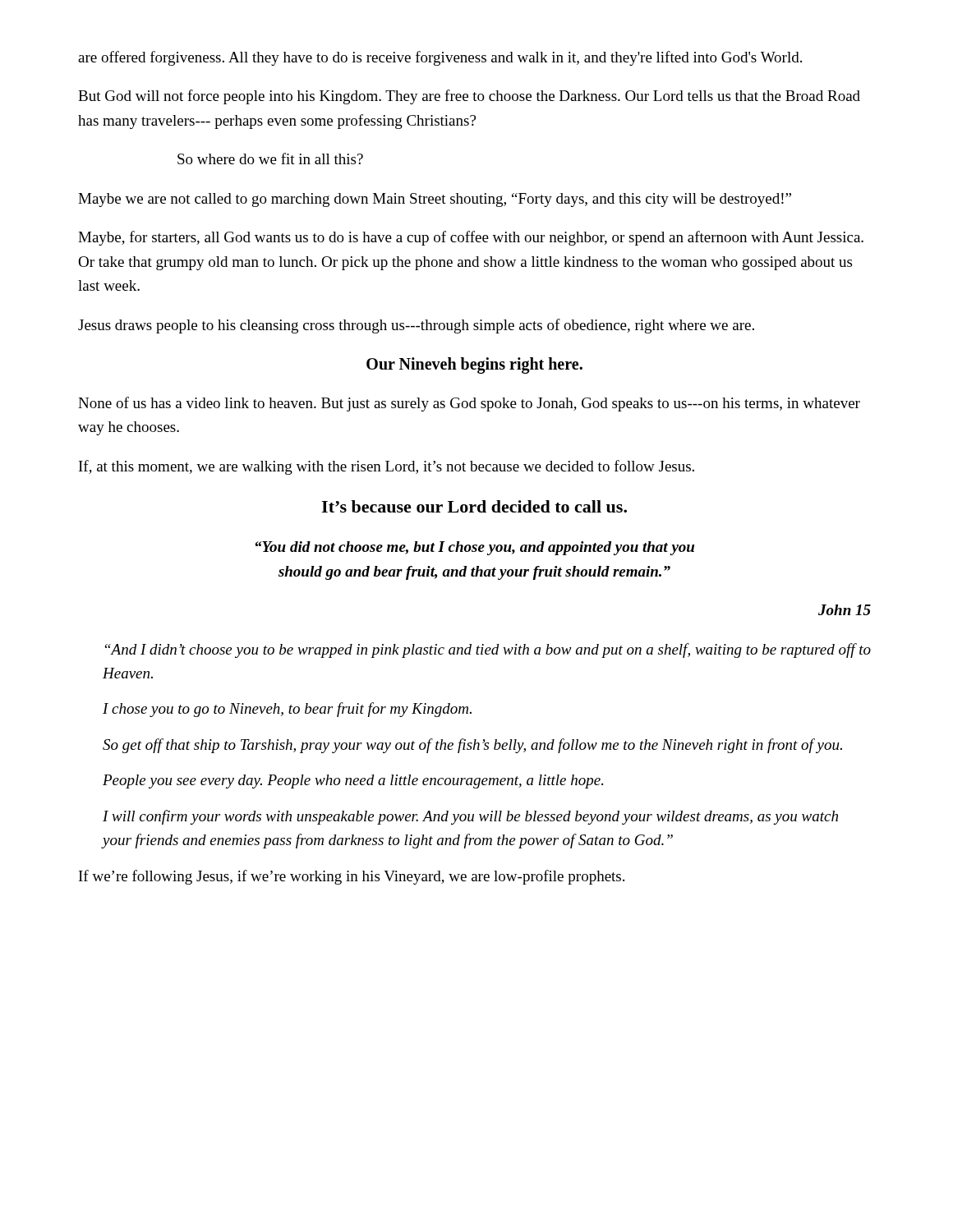Point to "John 15"
Image resolution: width=953 pixels, height=1232 pixels.
point(845,610)
